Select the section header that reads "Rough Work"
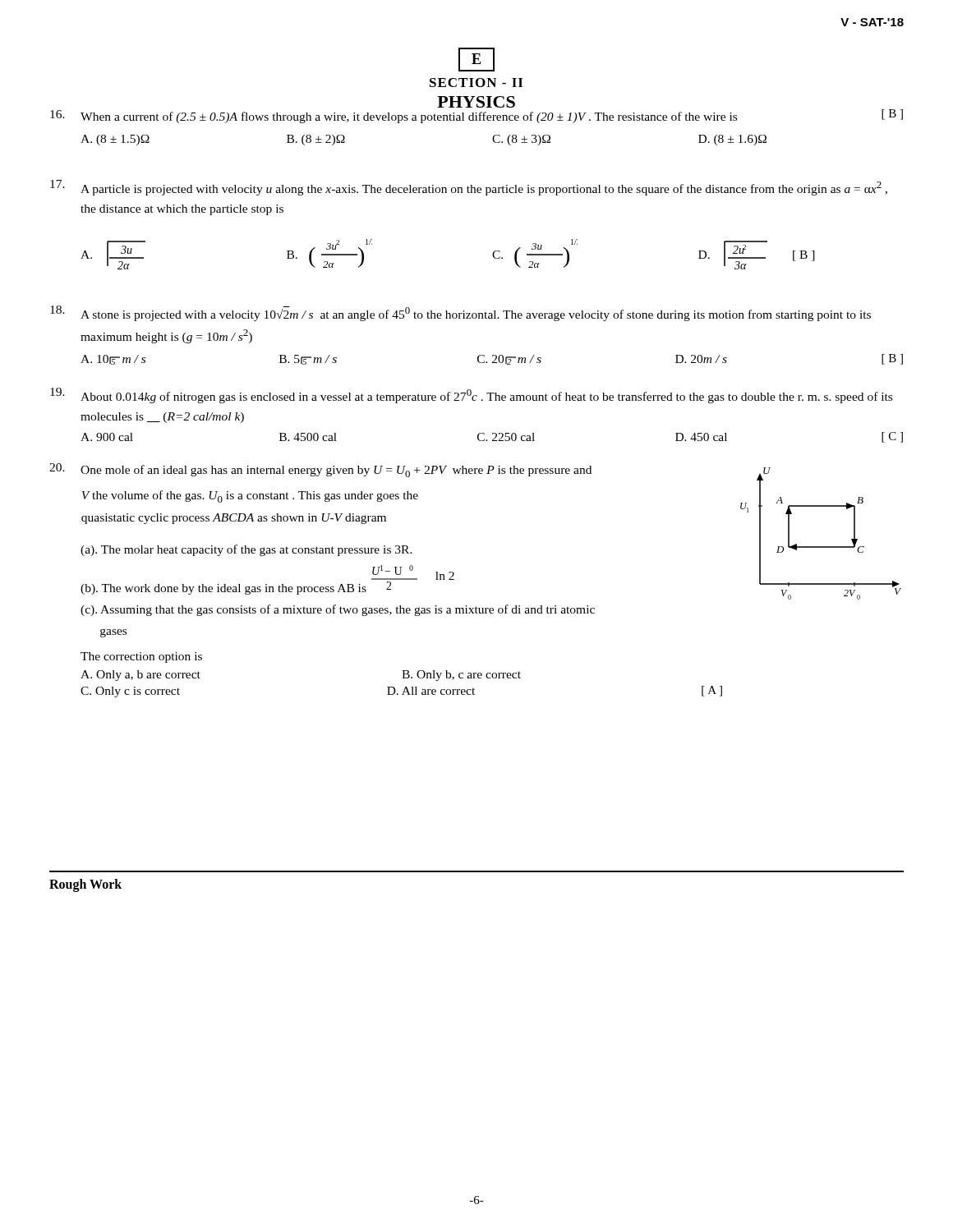Viewport: 953px width, 1232px height. 85,884
